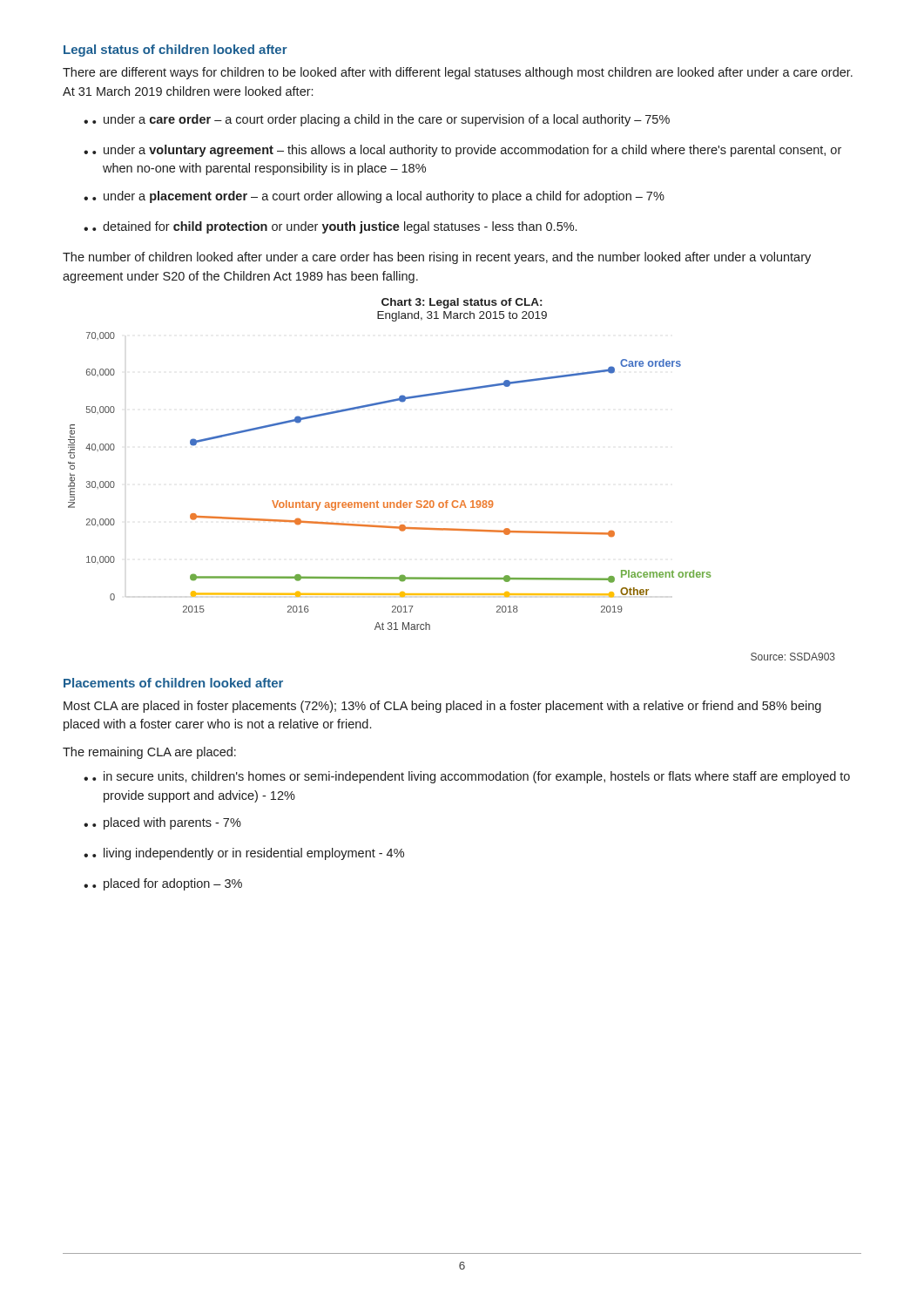
Task: Point to the block starting "• under a voluntary agreement"
Action: (472, 160)
